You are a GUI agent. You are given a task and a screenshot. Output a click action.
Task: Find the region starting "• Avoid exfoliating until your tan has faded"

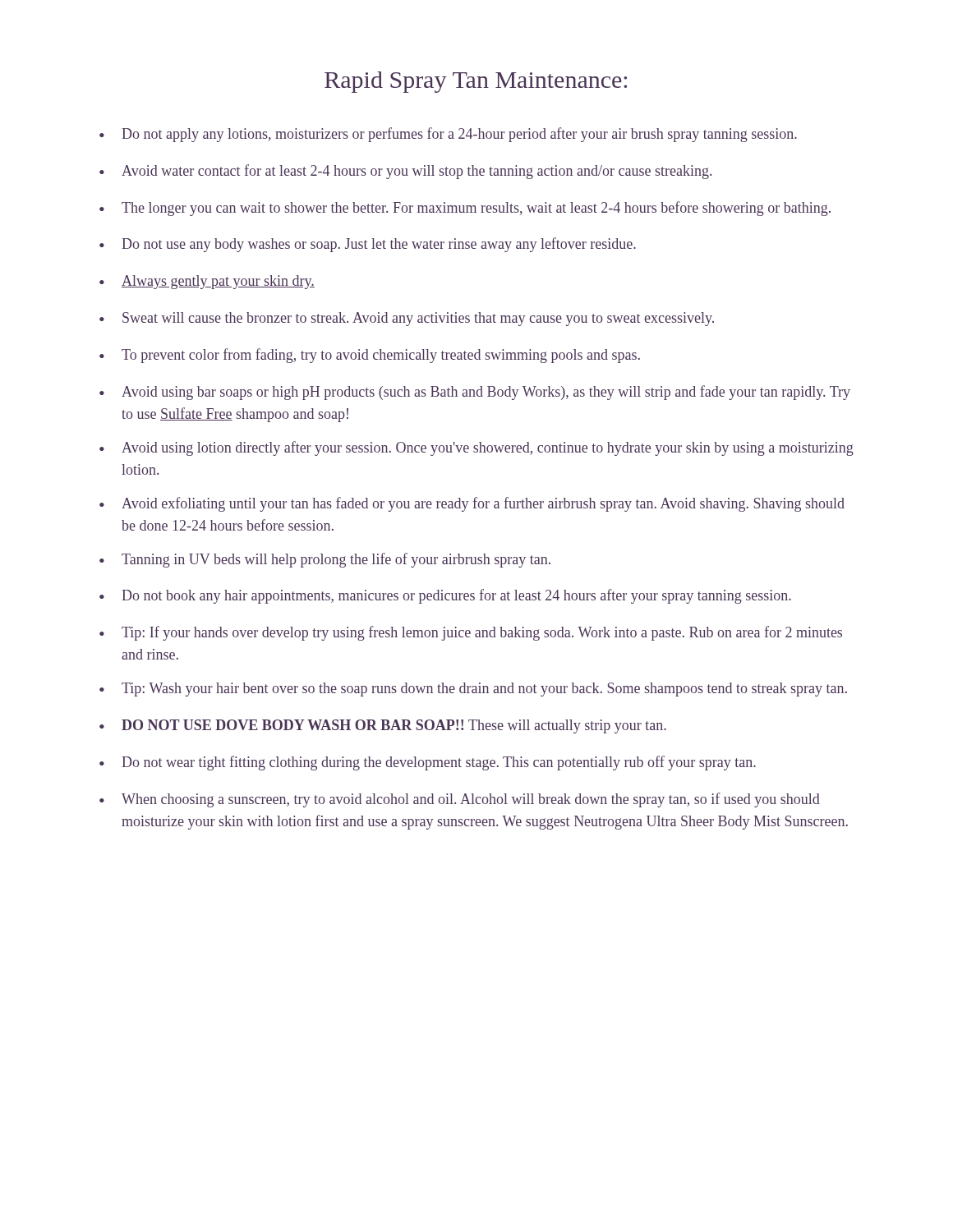476,515
